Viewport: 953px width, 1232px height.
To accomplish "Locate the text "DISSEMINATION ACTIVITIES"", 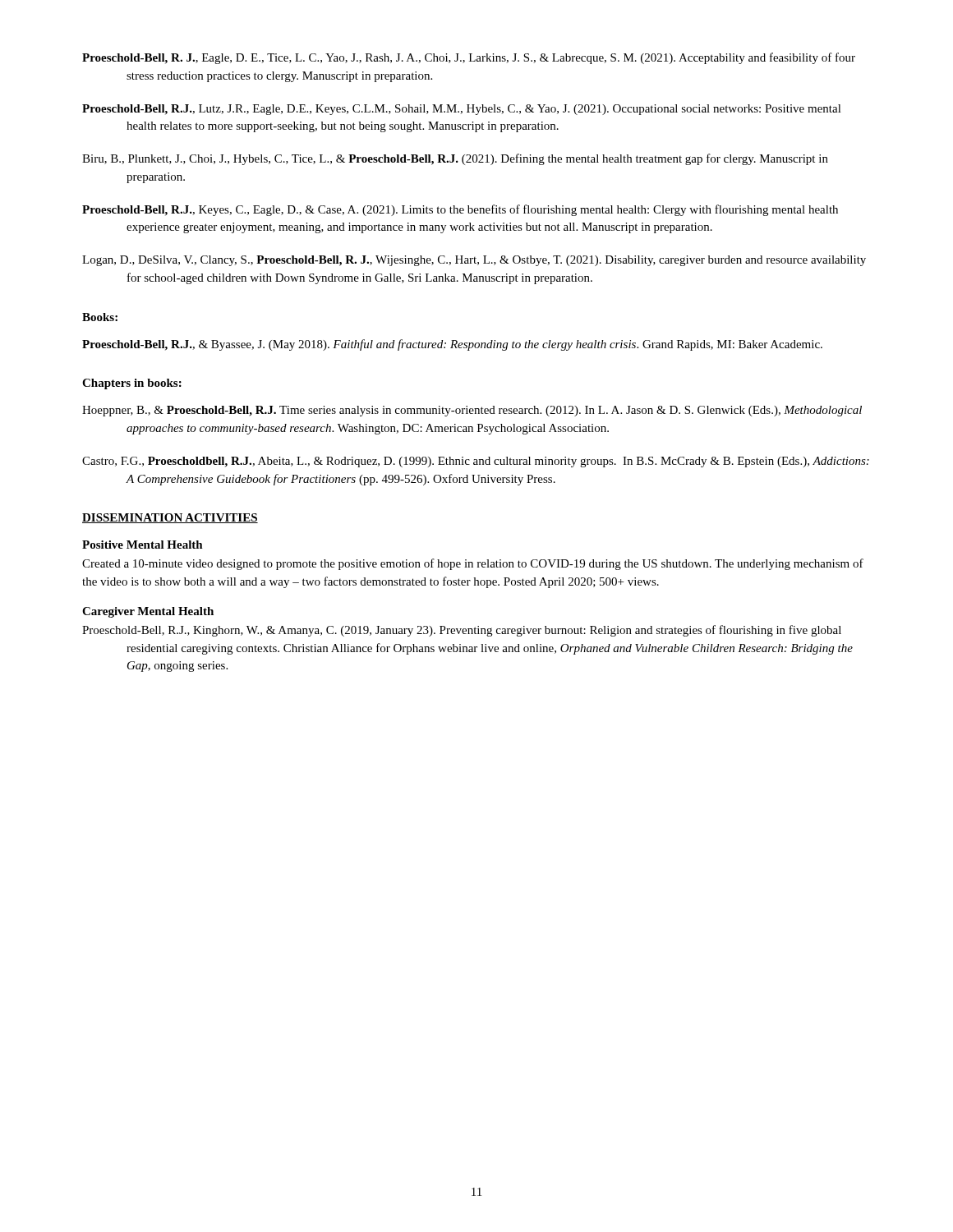I will pyautogui.click(x=170, y=518).
